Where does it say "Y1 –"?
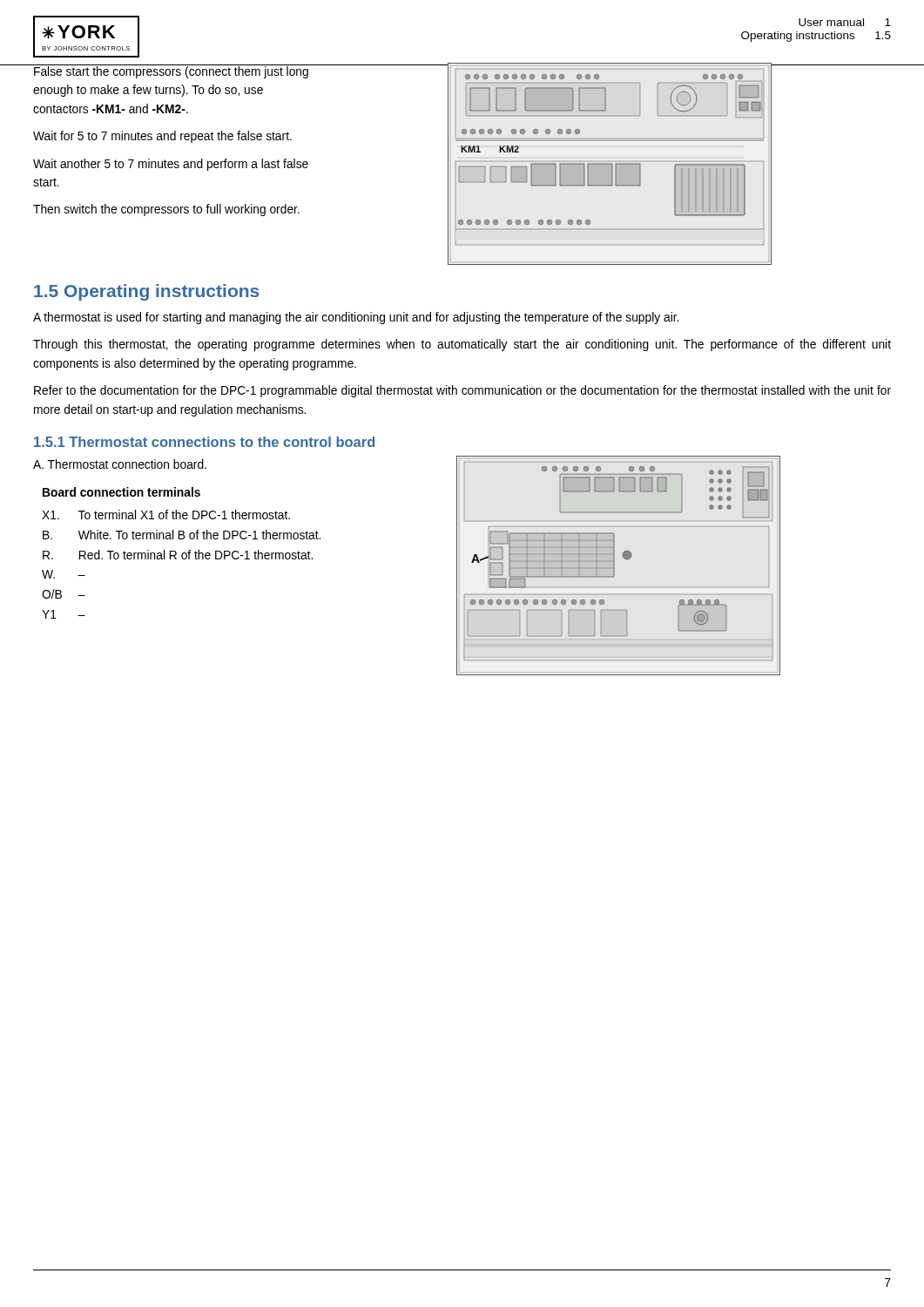The image size is (924, 1307). 63,615
